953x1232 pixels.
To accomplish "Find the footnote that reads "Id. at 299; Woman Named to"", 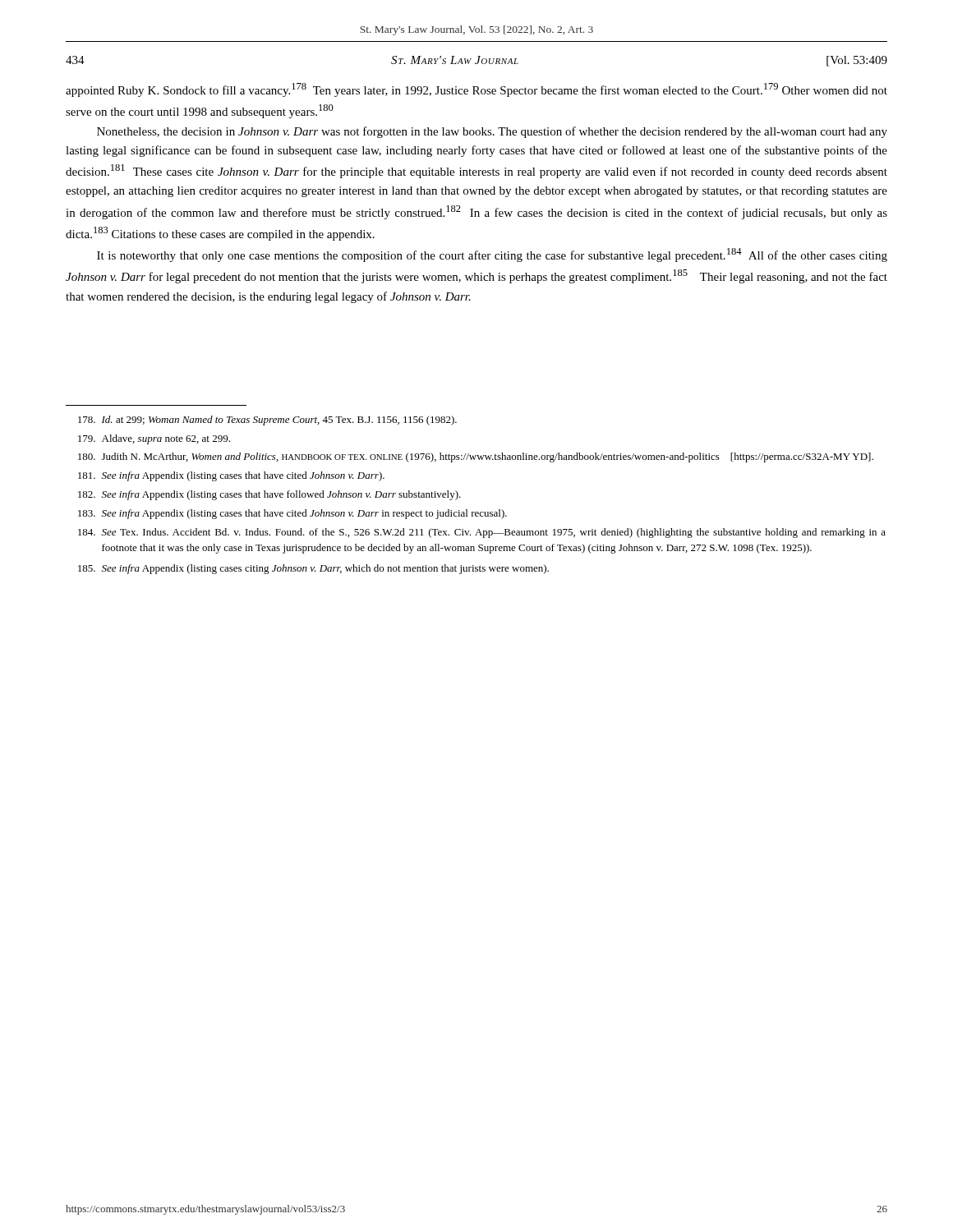I will (267, 421).
